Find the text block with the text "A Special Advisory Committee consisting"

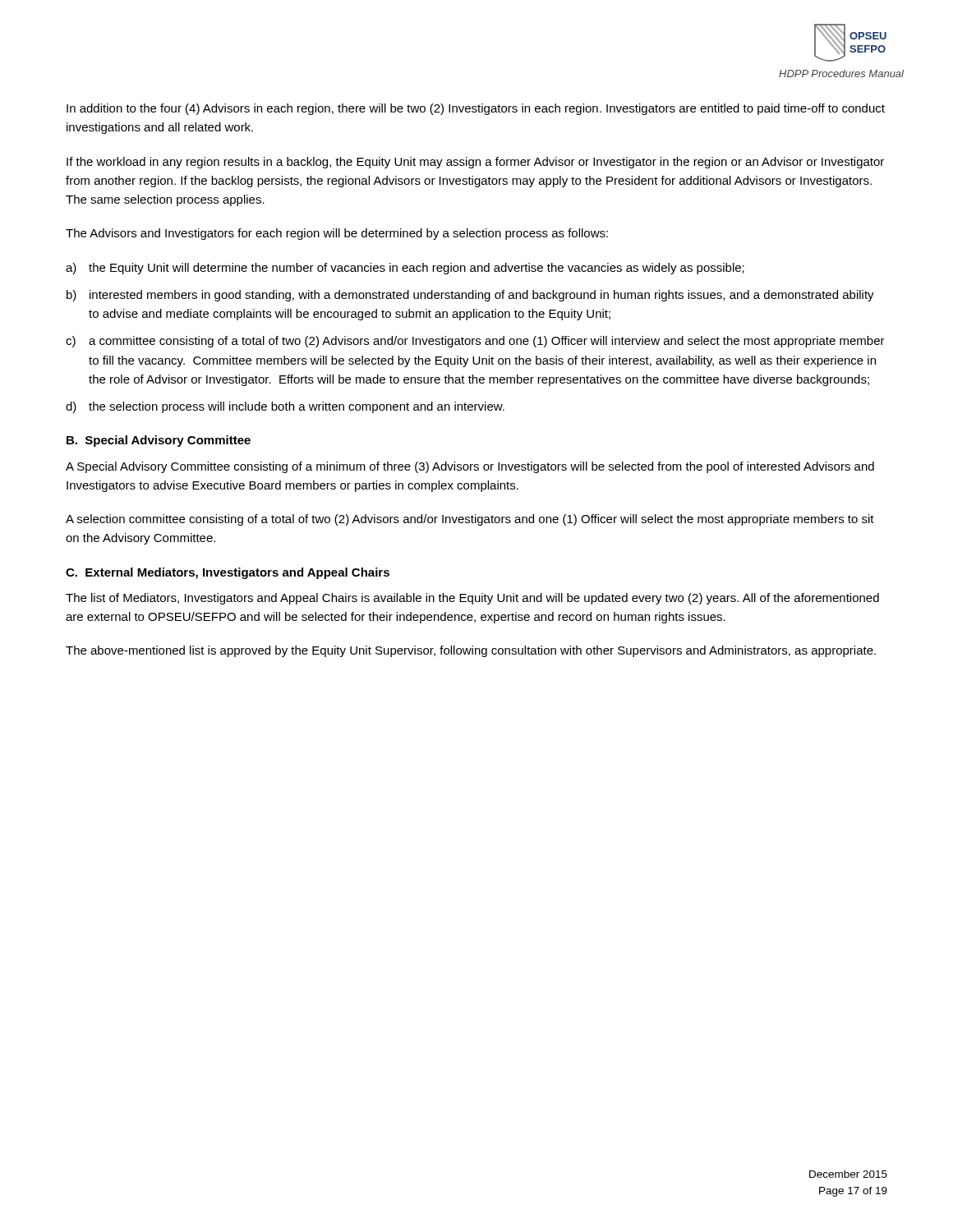pos(470,475)
